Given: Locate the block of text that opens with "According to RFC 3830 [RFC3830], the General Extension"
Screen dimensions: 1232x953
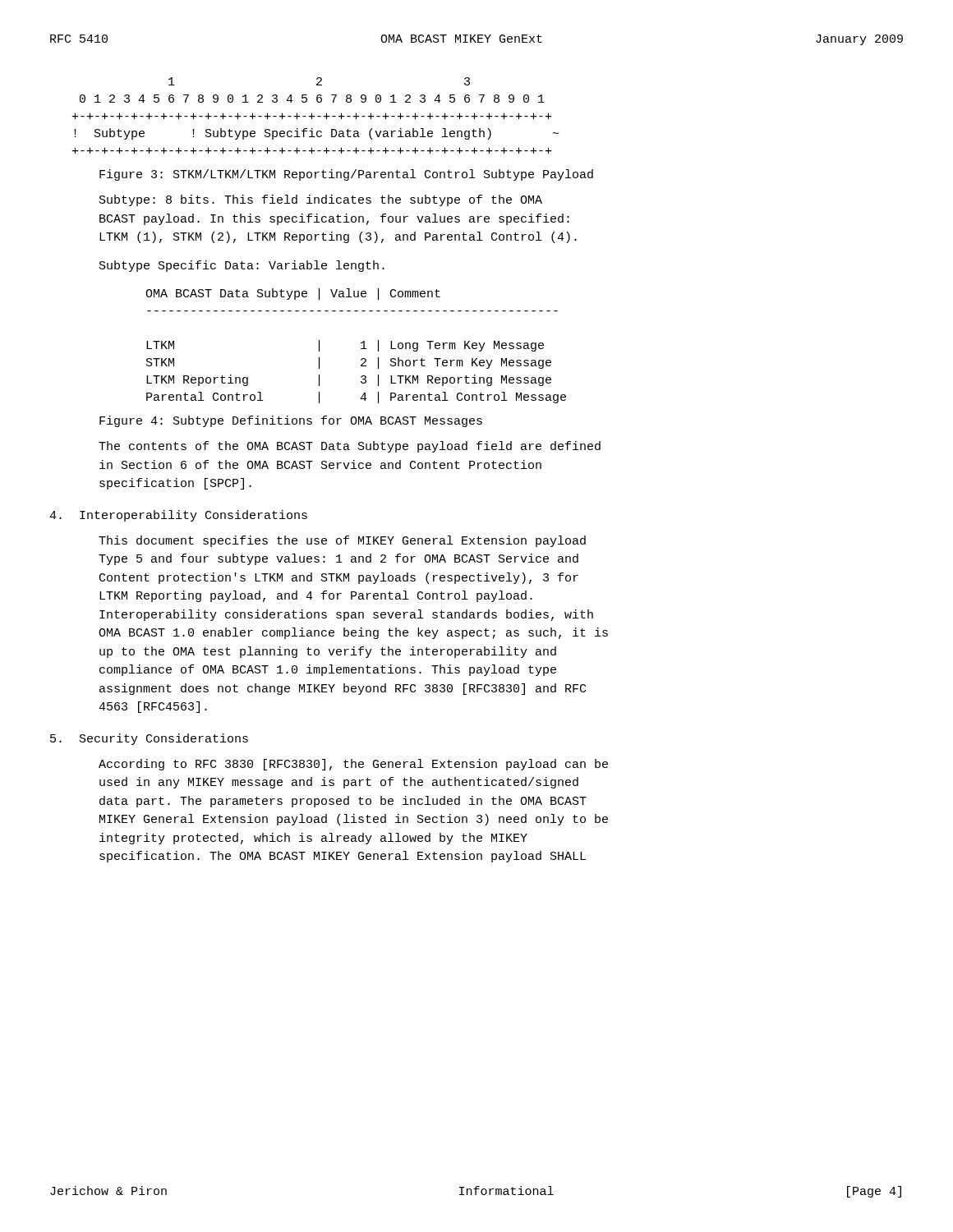Looking at the screenshot, I should click(x=354, y=811).
